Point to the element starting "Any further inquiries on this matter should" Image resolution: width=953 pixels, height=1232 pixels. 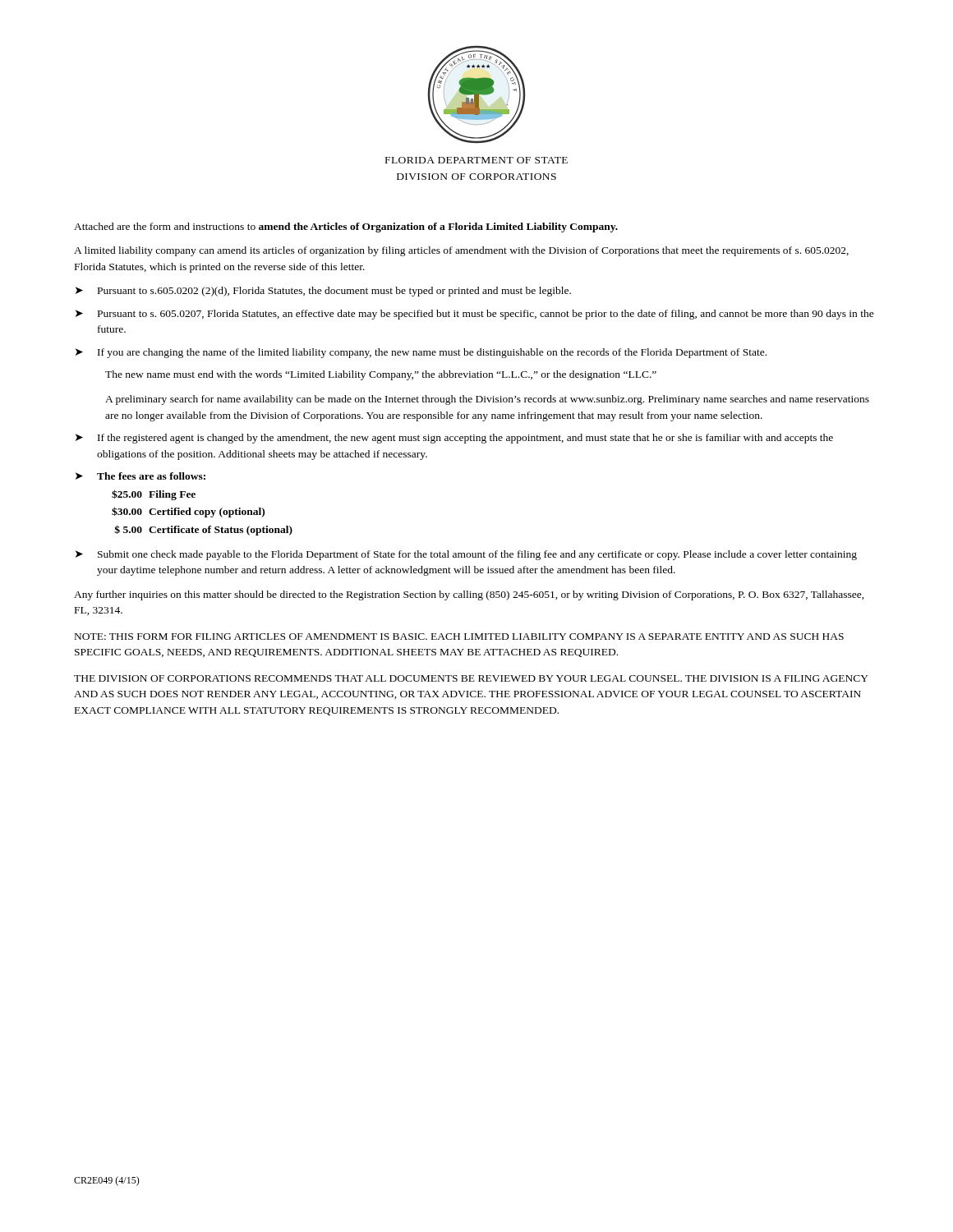469,602
